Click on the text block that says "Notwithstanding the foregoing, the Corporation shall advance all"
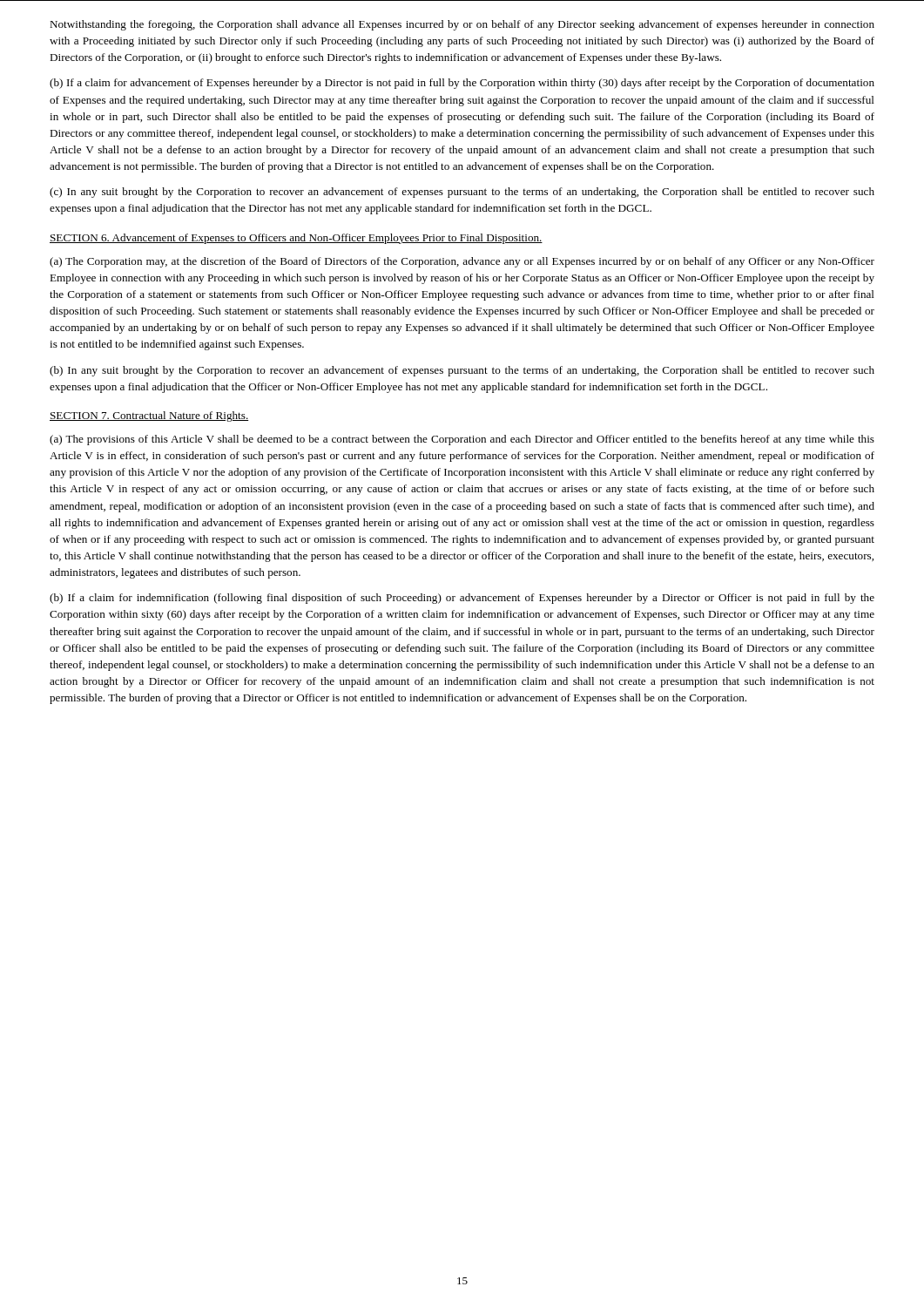 click(462, 41)
